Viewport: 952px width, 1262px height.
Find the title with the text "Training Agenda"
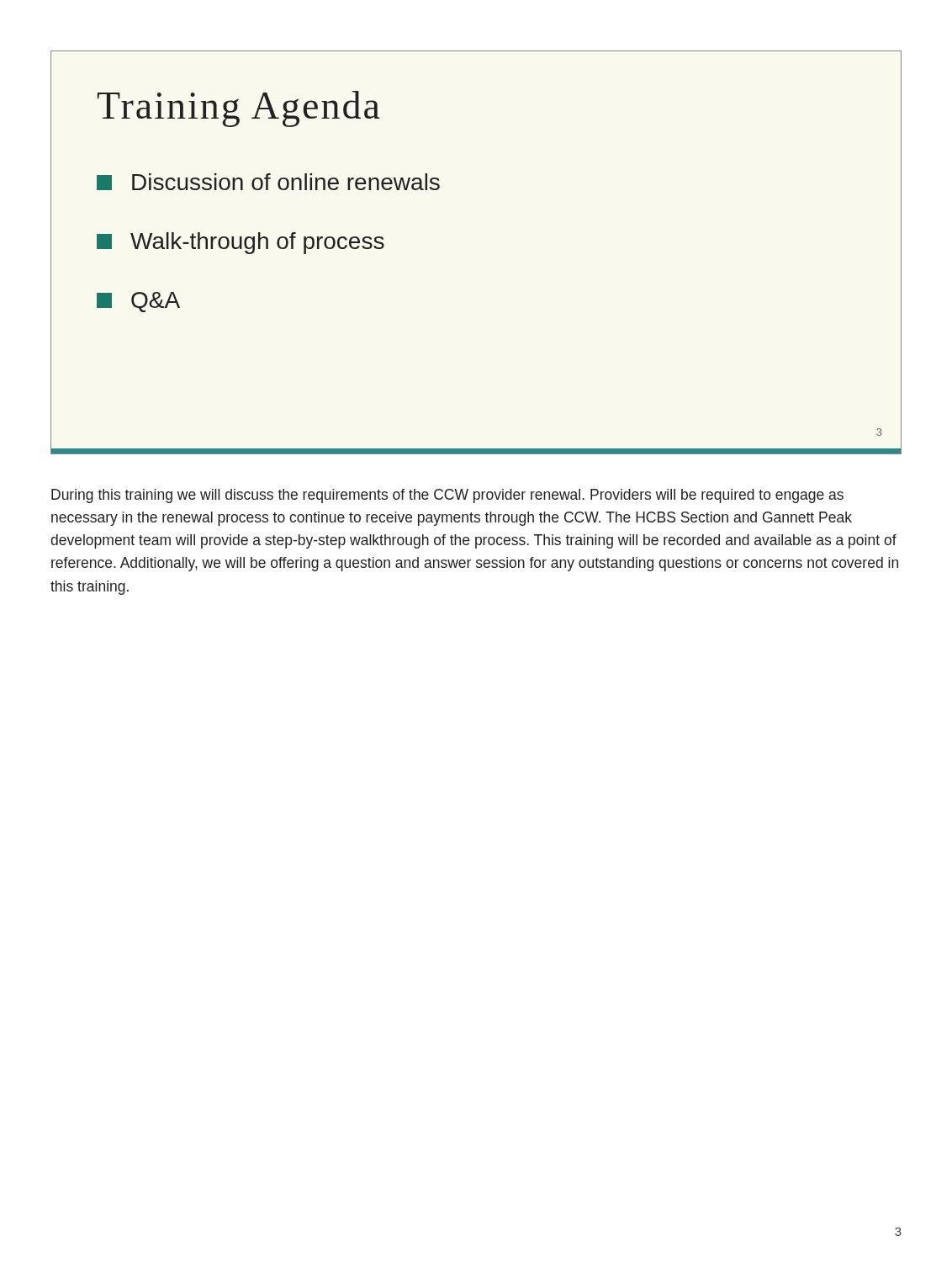coord(239,106)
